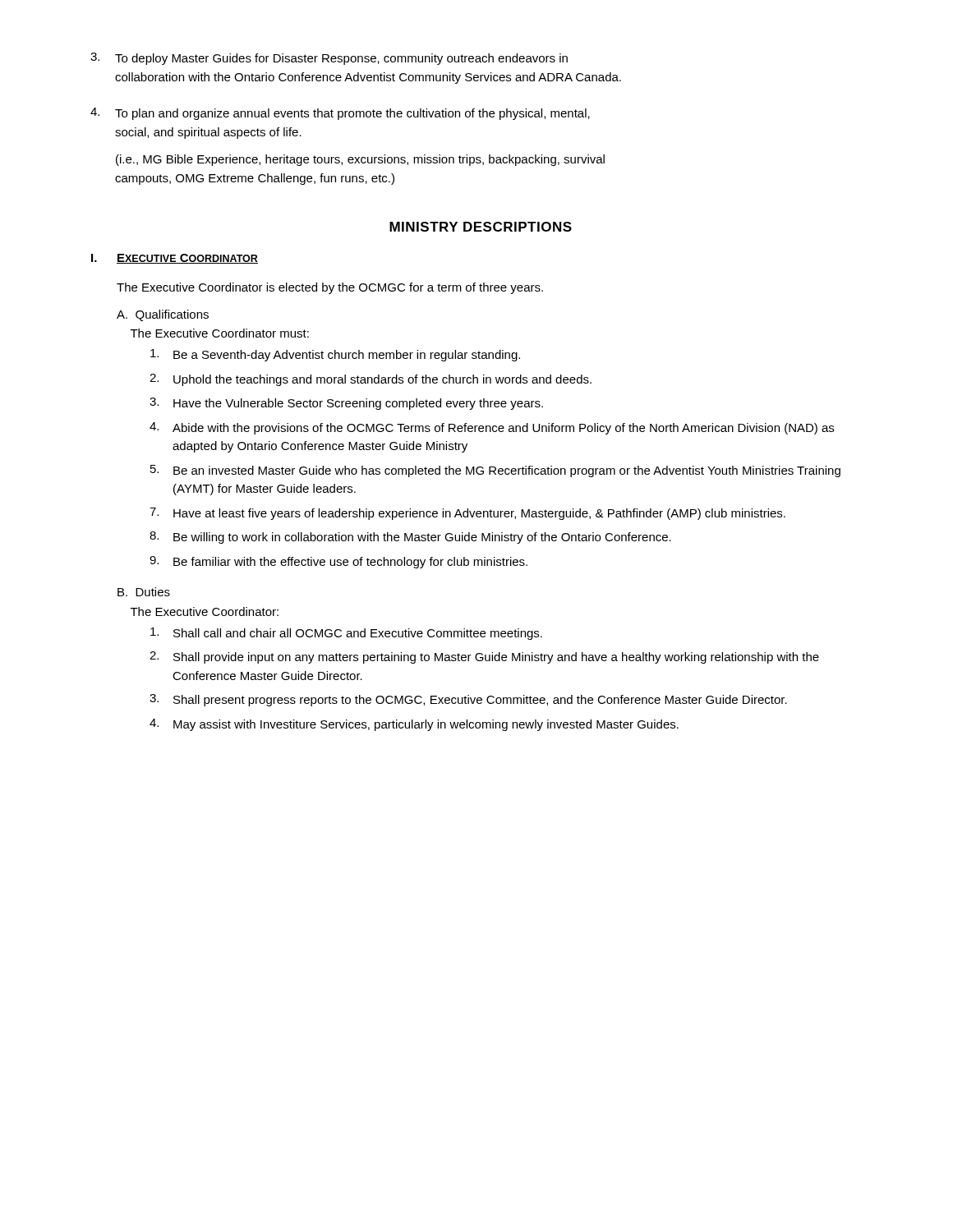Click the passage that begins "Be a Seventh-day"

(x=510, y=355)
